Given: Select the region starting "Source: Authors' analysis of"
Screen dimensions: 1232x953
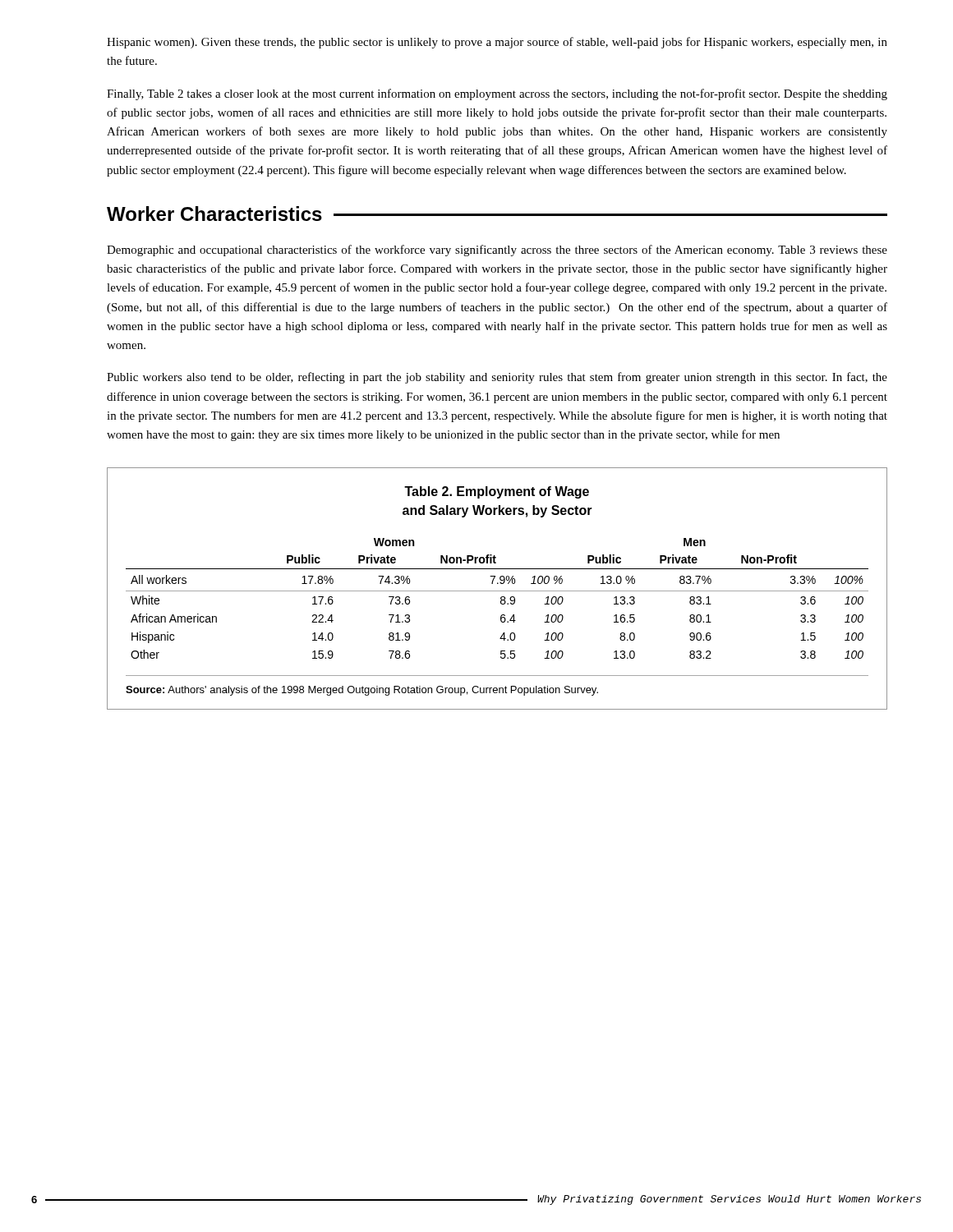Looking at the screenshot, I should [362, 690].
